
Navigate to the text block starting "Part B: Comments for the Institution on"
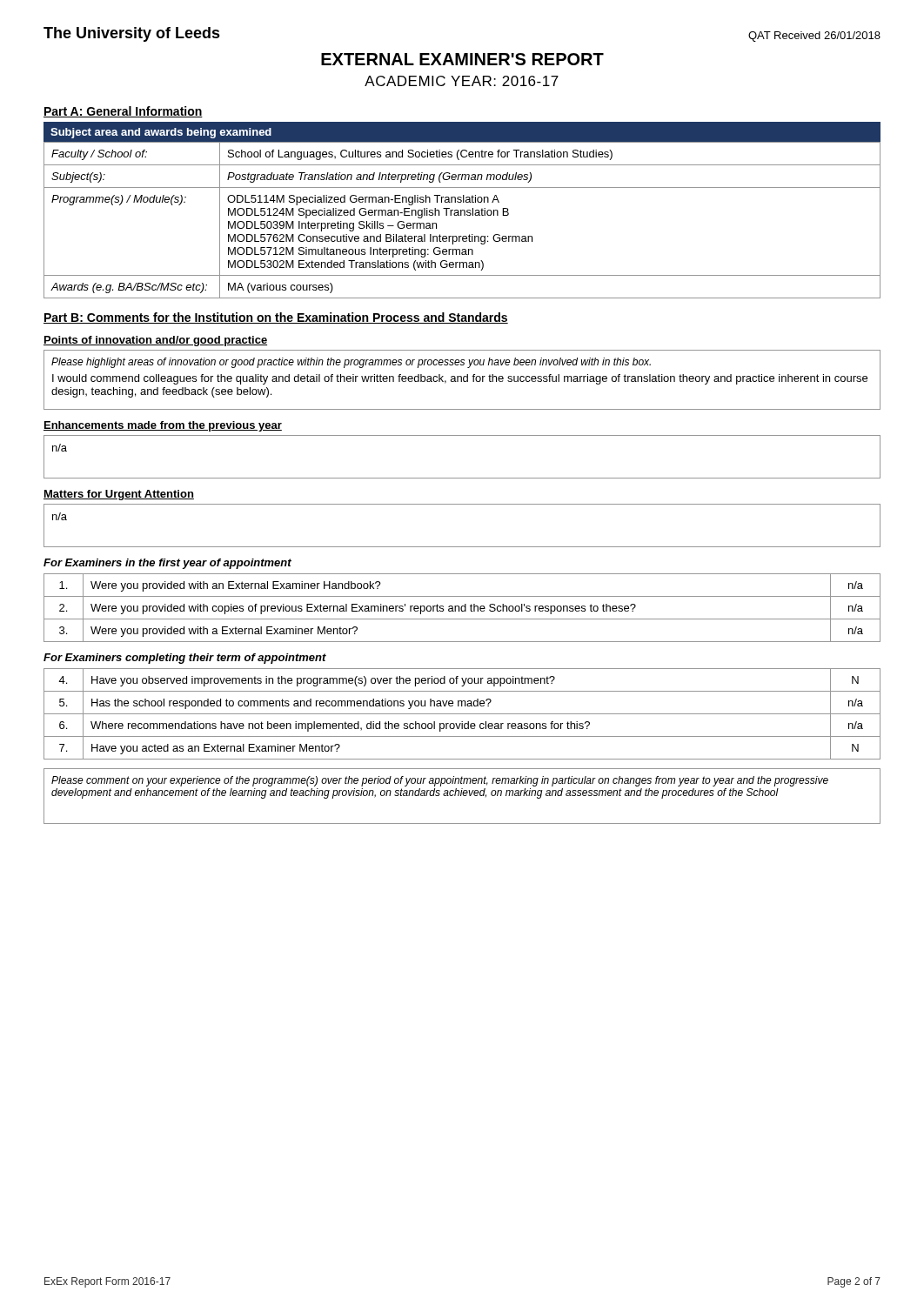click(276, 318)
